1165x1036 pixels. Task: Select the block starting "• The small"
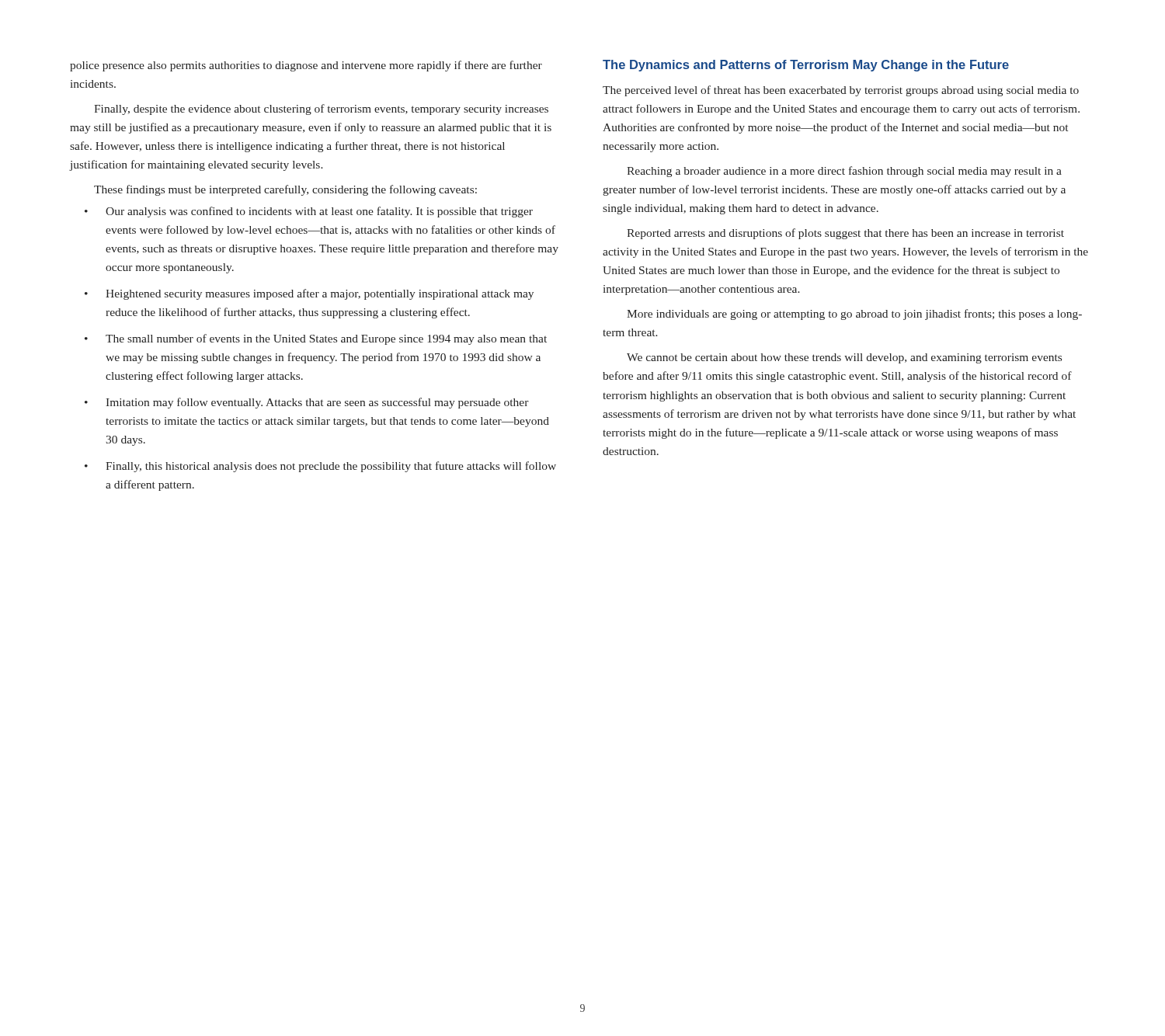pos(323,357)
